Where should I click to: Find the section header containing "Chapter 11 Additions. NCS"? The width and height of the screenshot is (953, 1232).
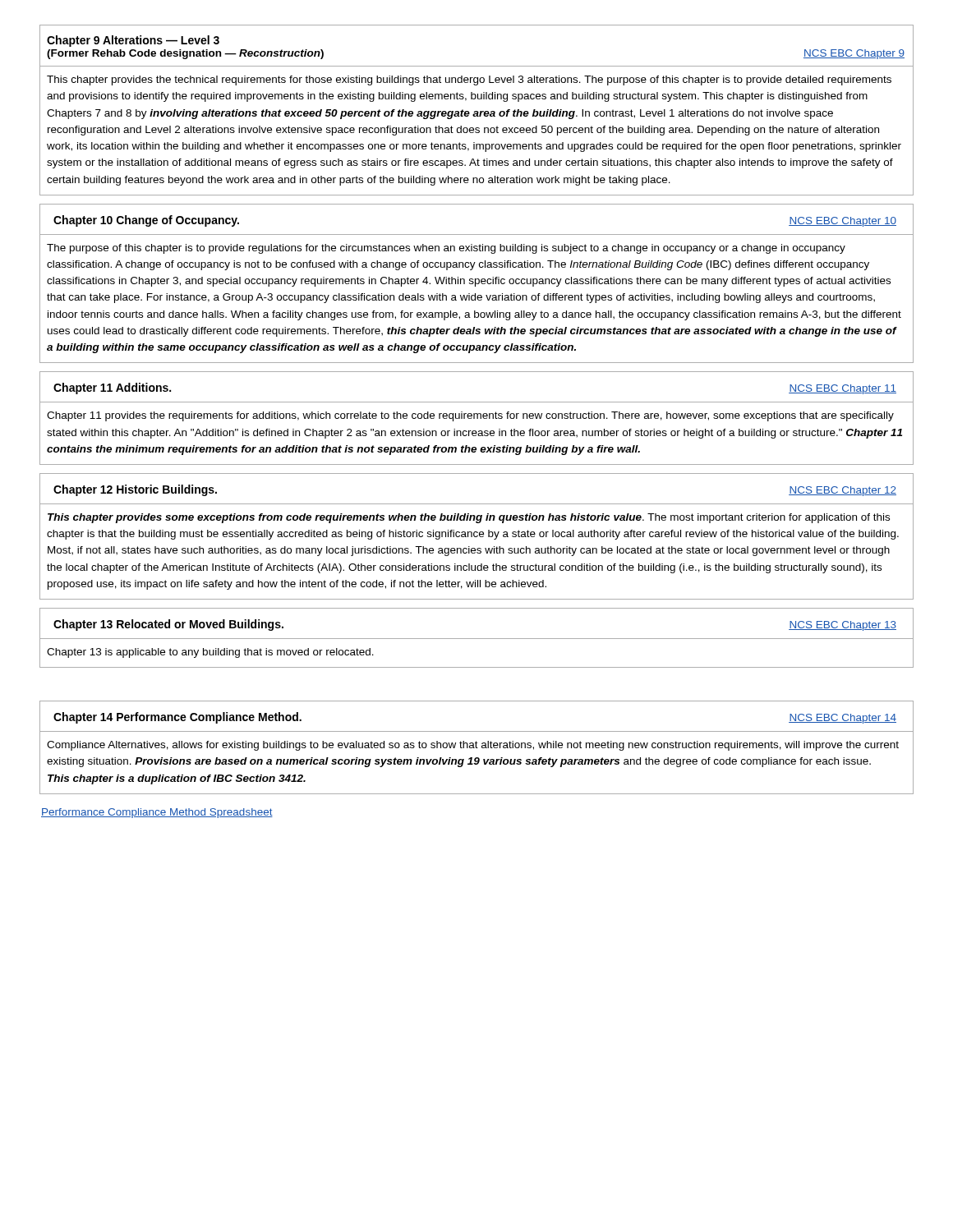click(476, 418)
